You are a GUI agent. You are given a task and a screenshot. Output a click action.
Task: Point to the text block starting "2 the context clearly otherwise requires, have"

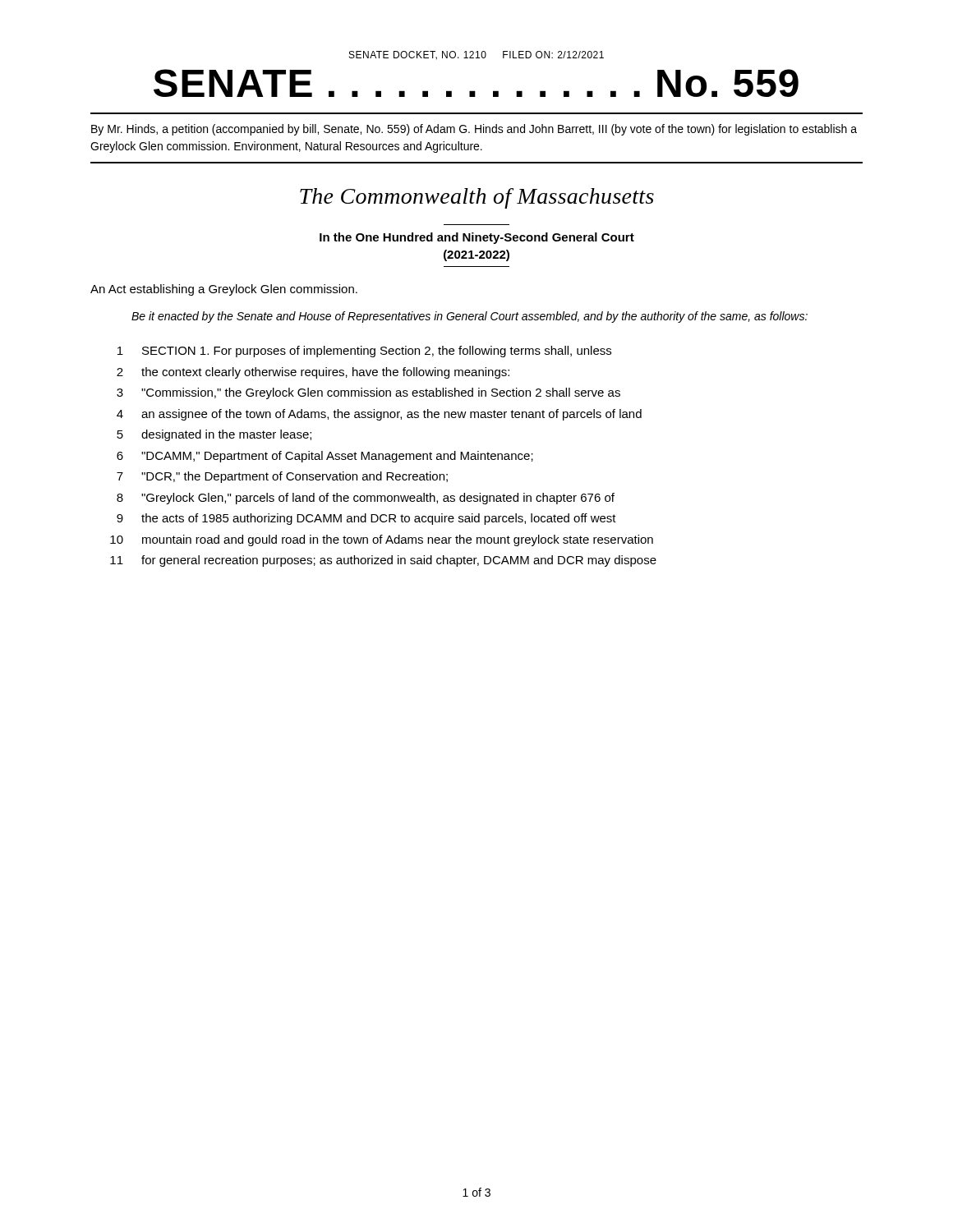coord(476,372)
